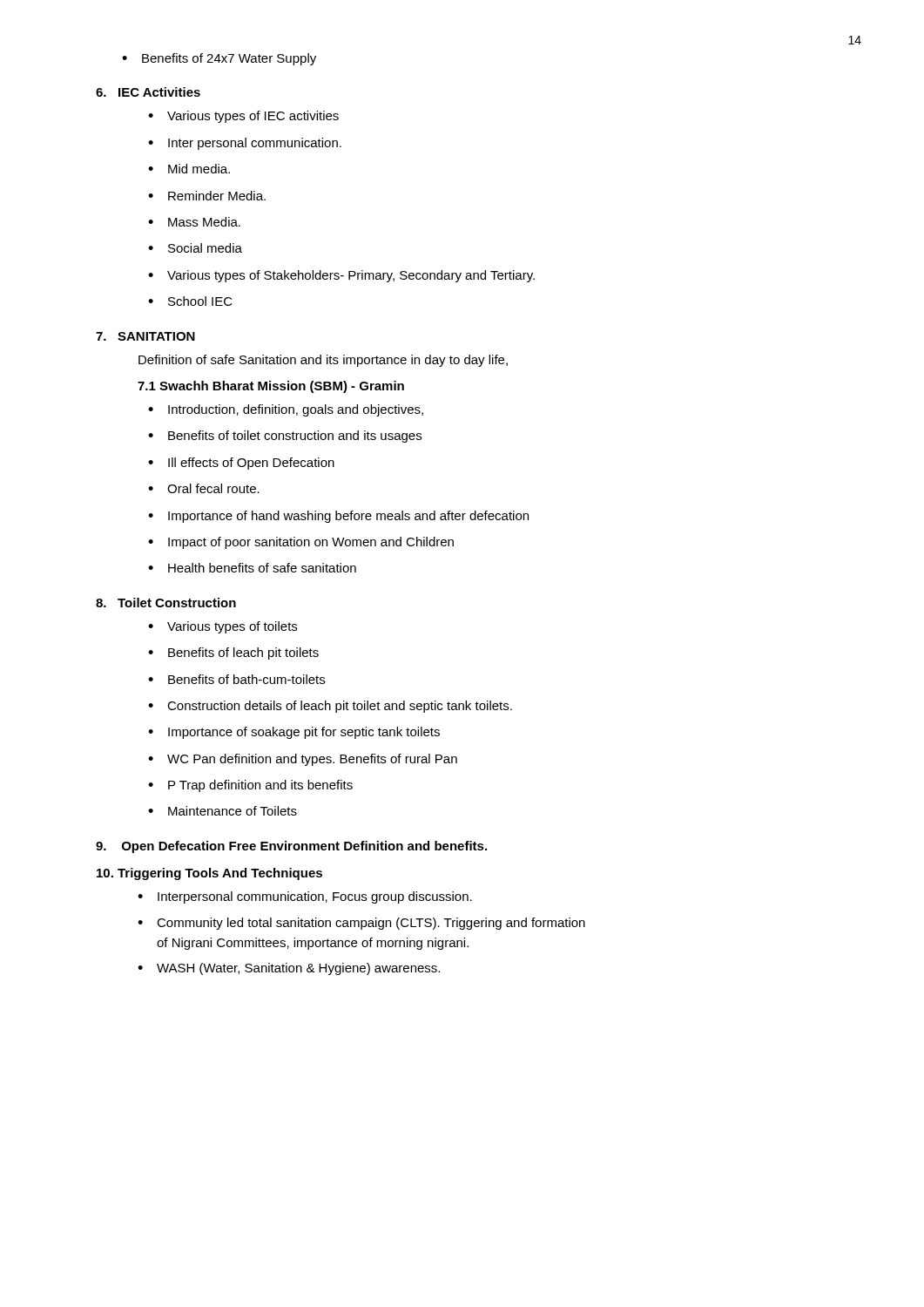Find the list item that reads "• Various types of Stakeholders- Primary,"
Viewport: 924px width, 1307px height.
(x=342, y=276)
